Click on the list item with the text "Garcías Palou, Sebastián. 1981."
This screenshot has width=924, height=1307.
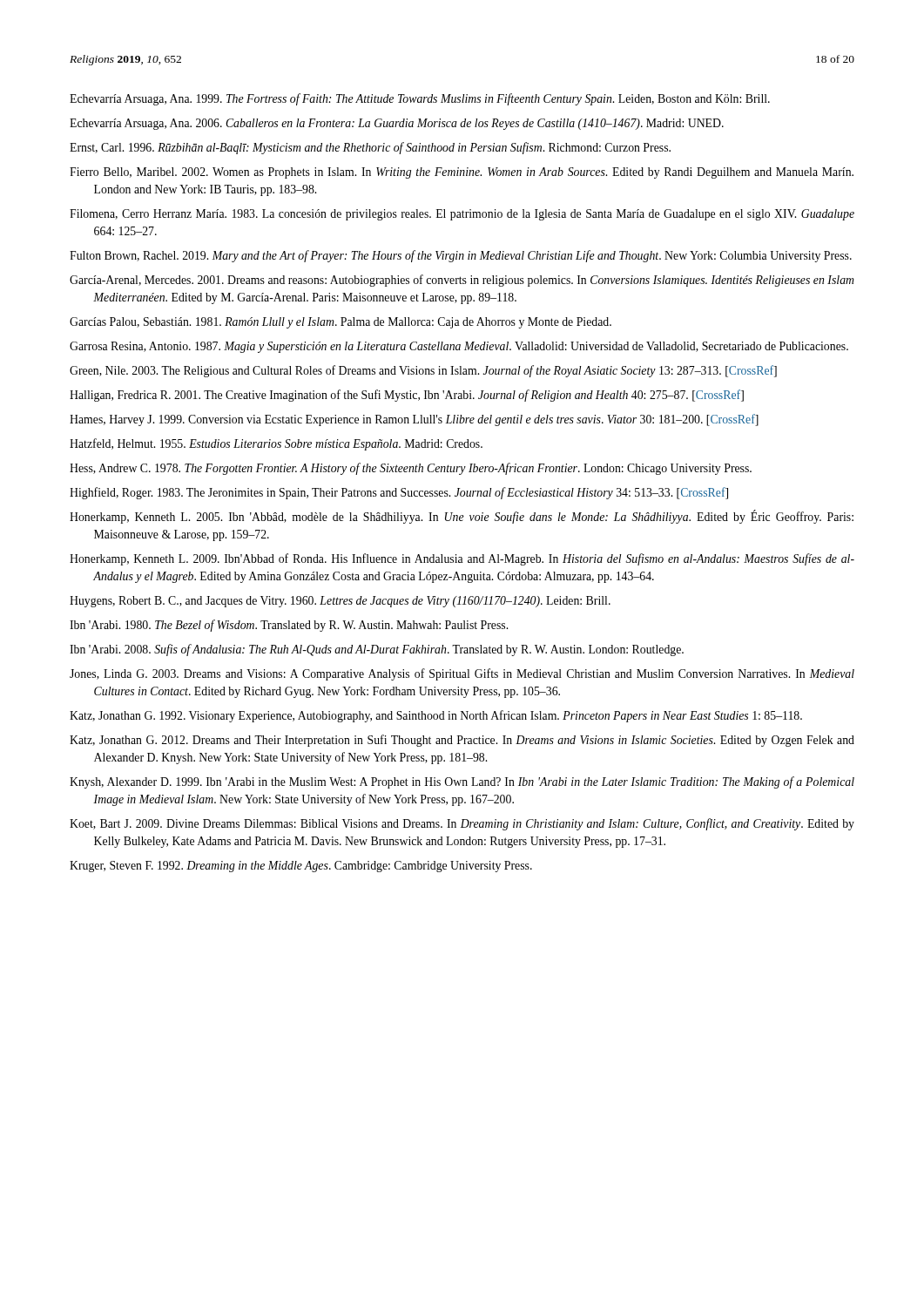click(462, 322)
